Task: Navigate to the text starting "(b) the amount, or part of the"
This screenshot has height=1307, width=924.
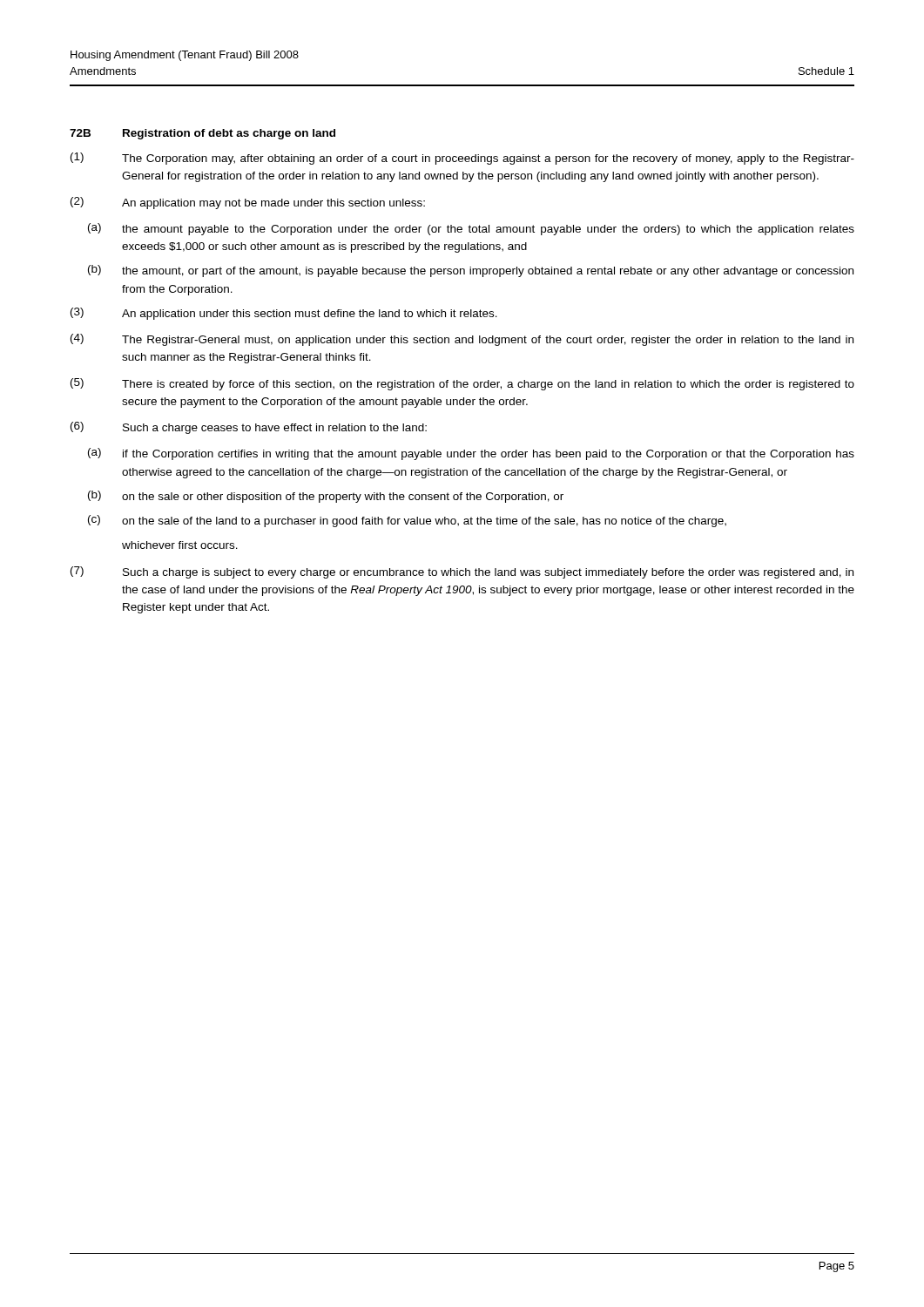Action: pyautogui.click(x=462, y=280)
